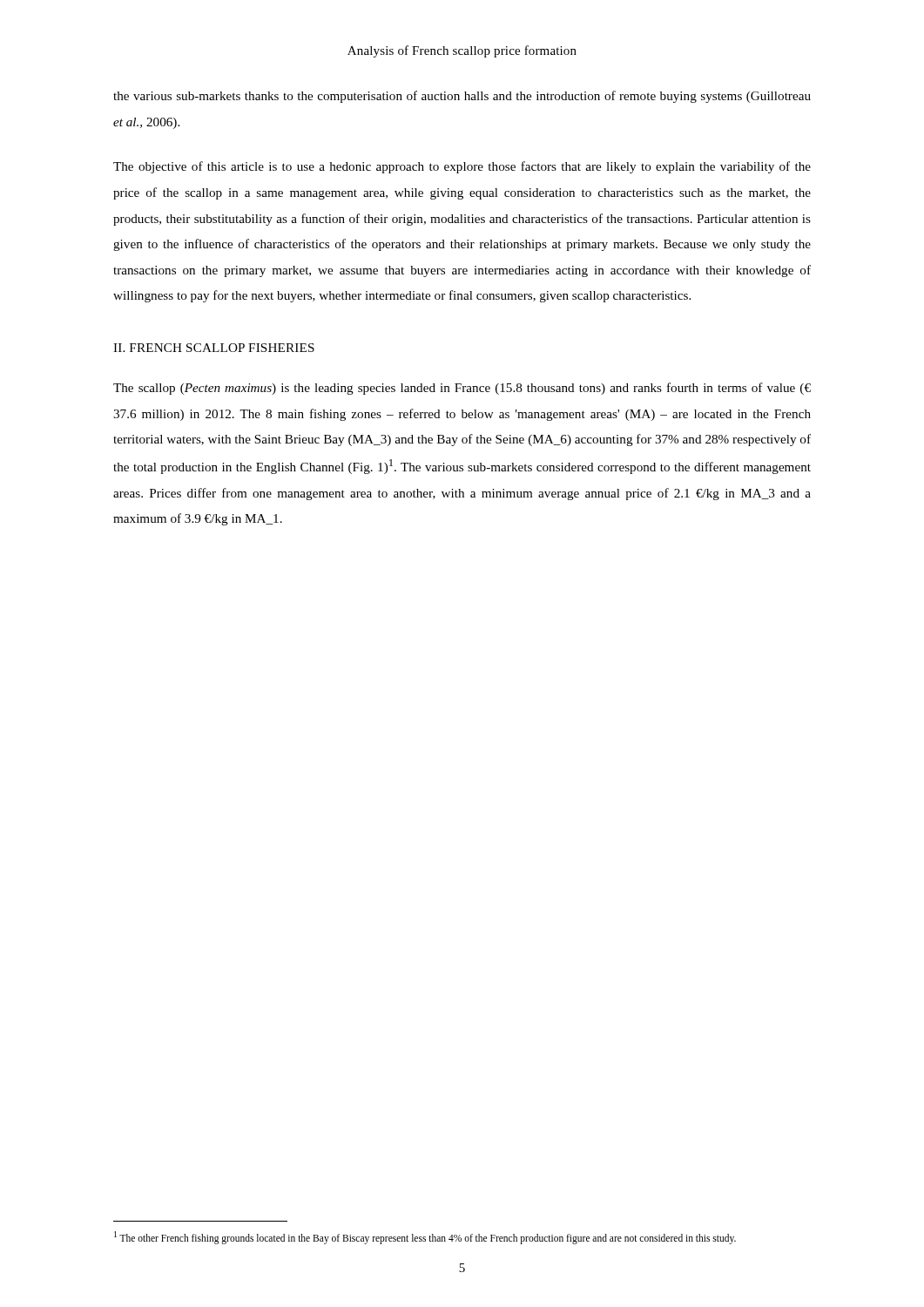Select the text block that says "The scallop (Pecten"
The width and height of the screenshot is (924, 1307).
coord(462,453)
